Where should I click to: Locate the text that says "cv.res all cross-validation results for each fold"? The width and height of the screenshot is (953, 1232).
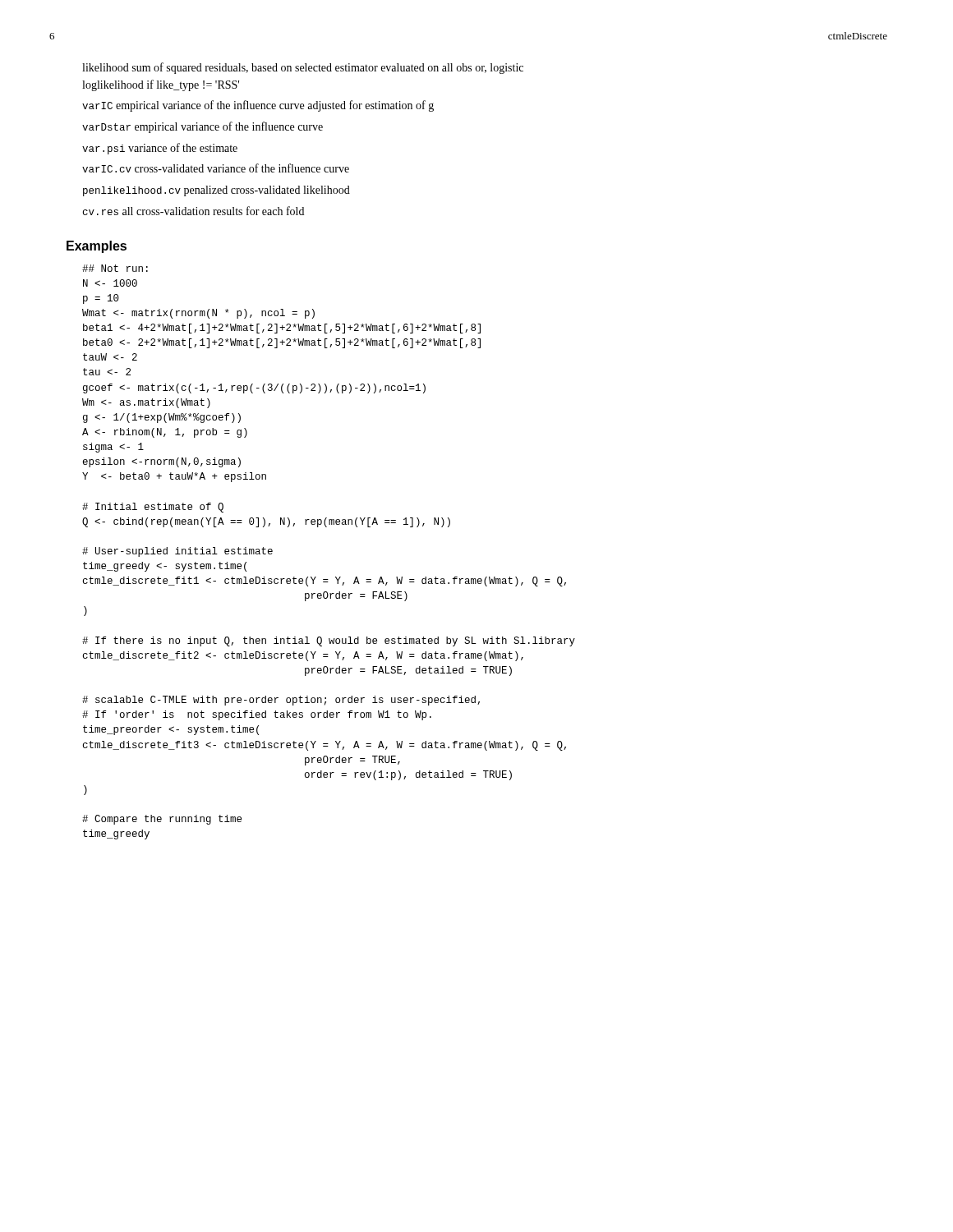click(x=193, y=212)
